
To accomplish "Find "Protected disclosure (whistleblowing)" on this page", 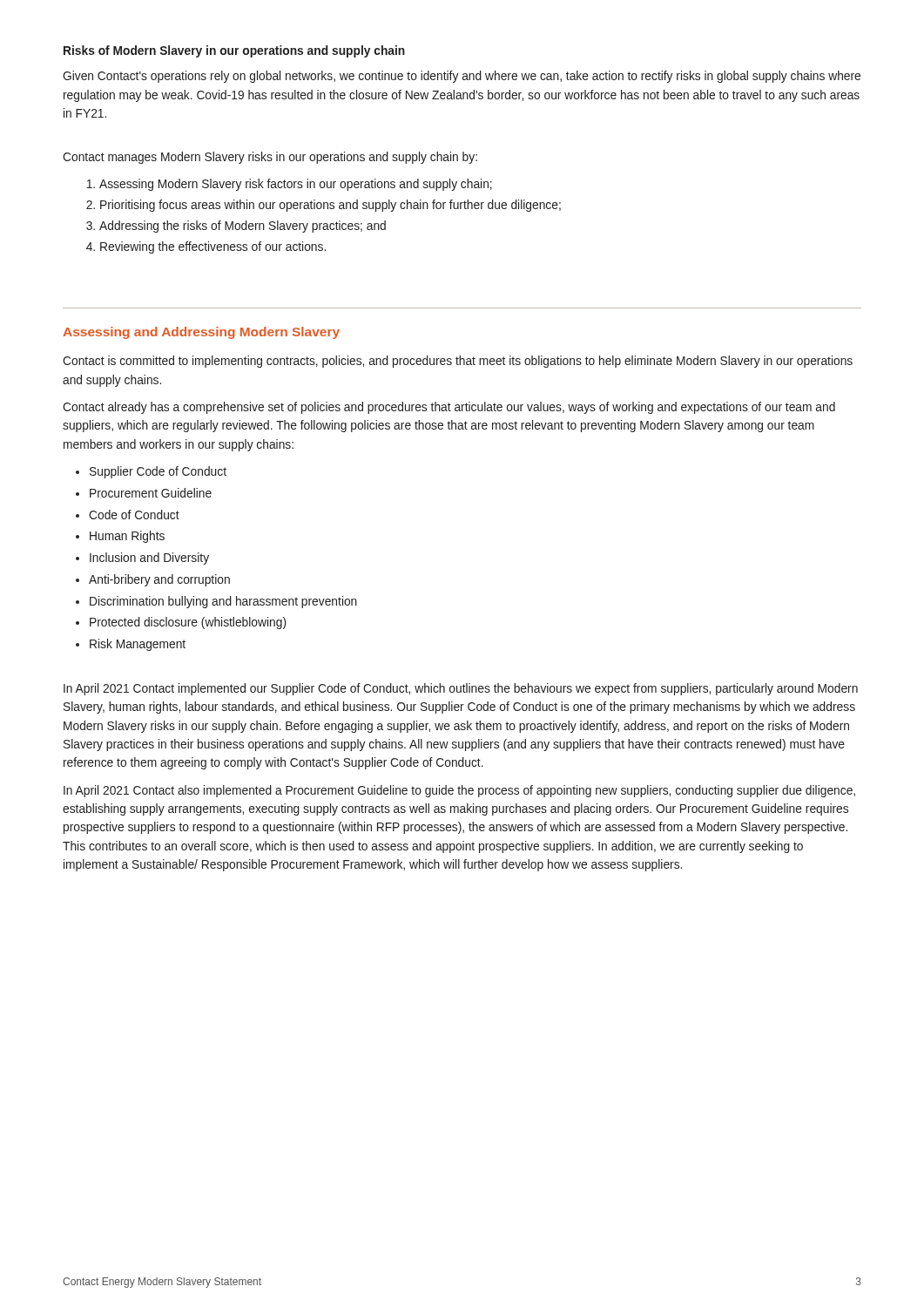I will coord(188,623).
